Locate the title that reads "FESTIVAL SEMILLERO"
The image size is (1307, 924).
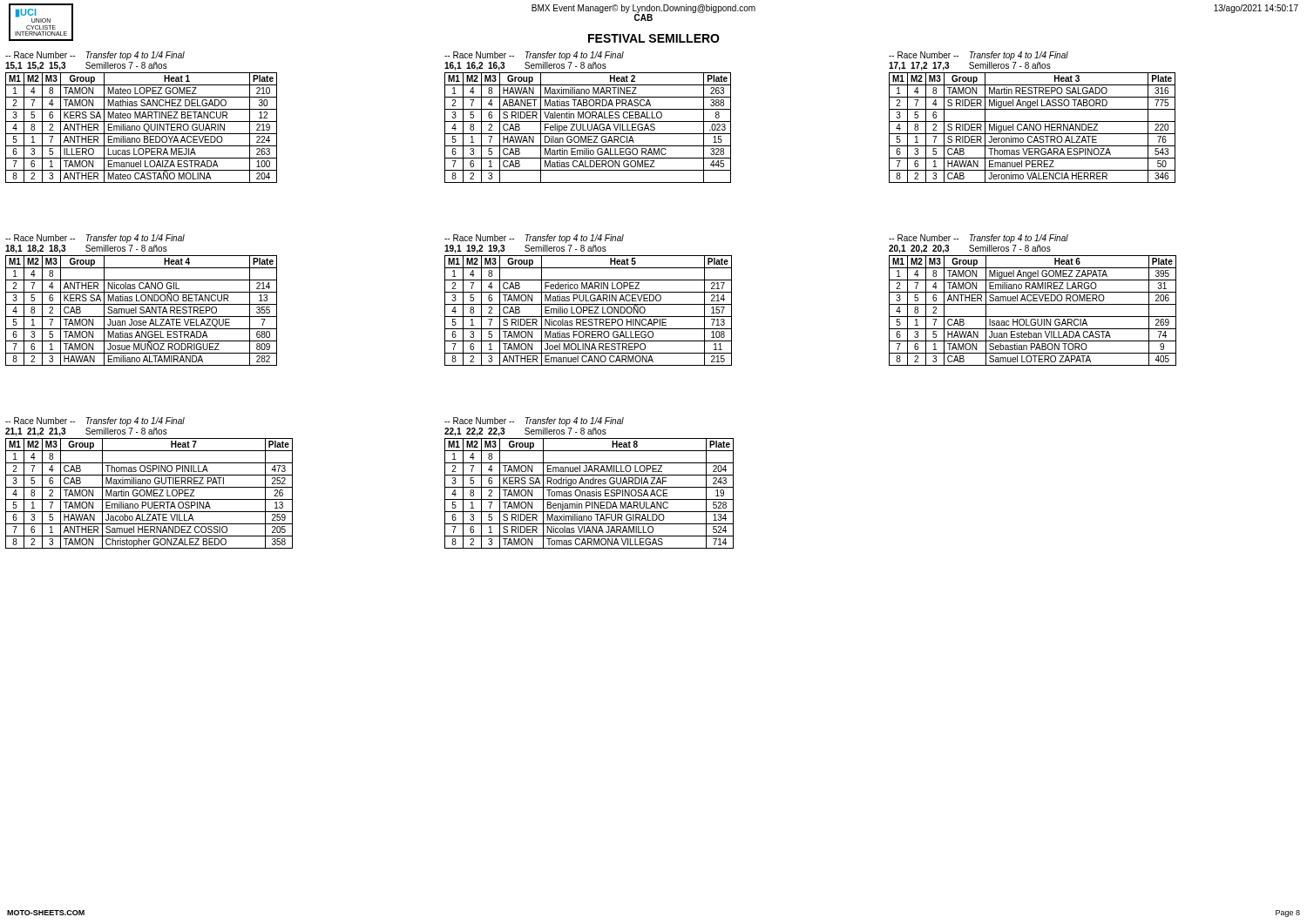click(x=654, y=38)
